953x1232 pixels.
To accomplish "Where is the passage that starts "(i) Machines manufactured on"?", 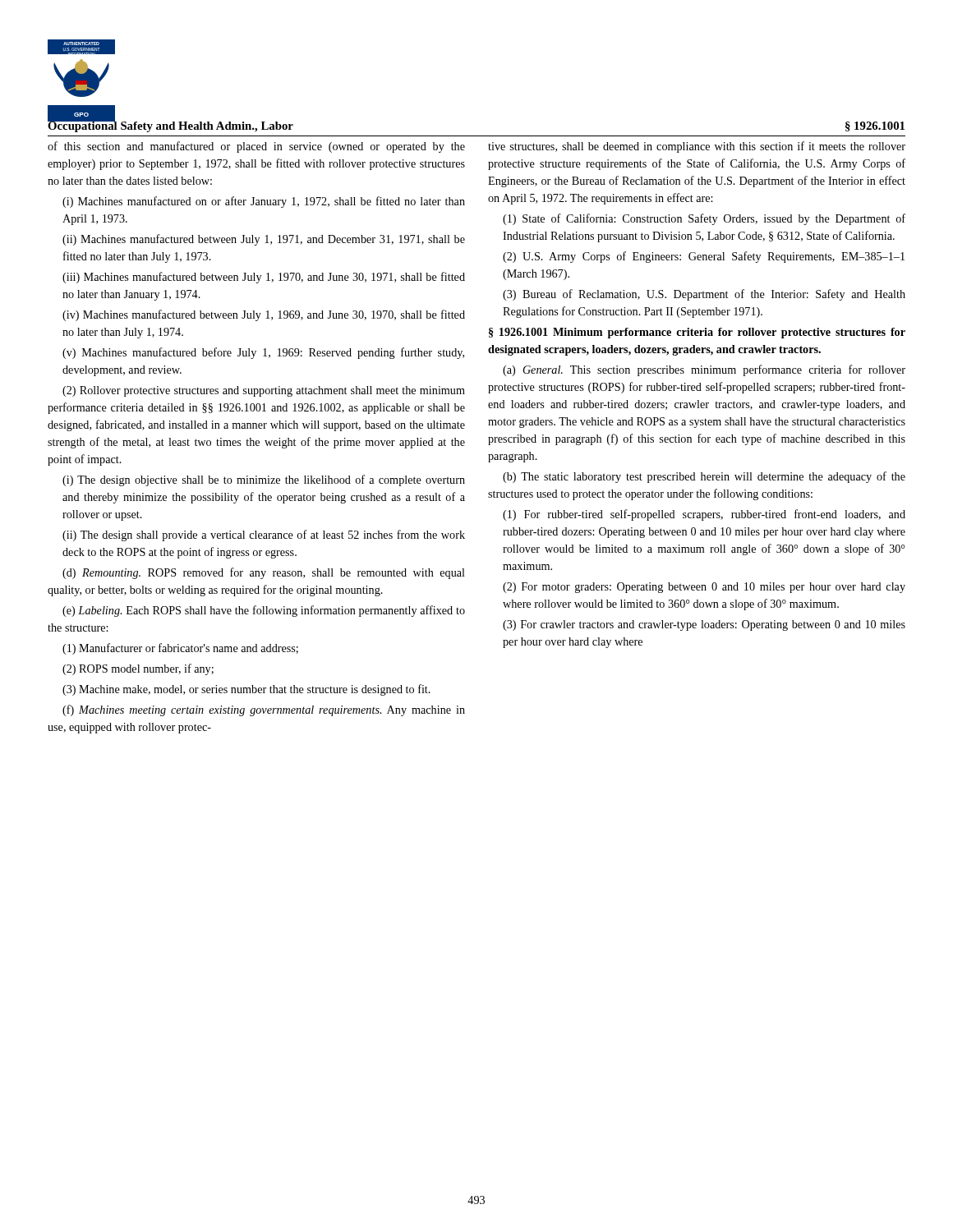I will 256,210.
